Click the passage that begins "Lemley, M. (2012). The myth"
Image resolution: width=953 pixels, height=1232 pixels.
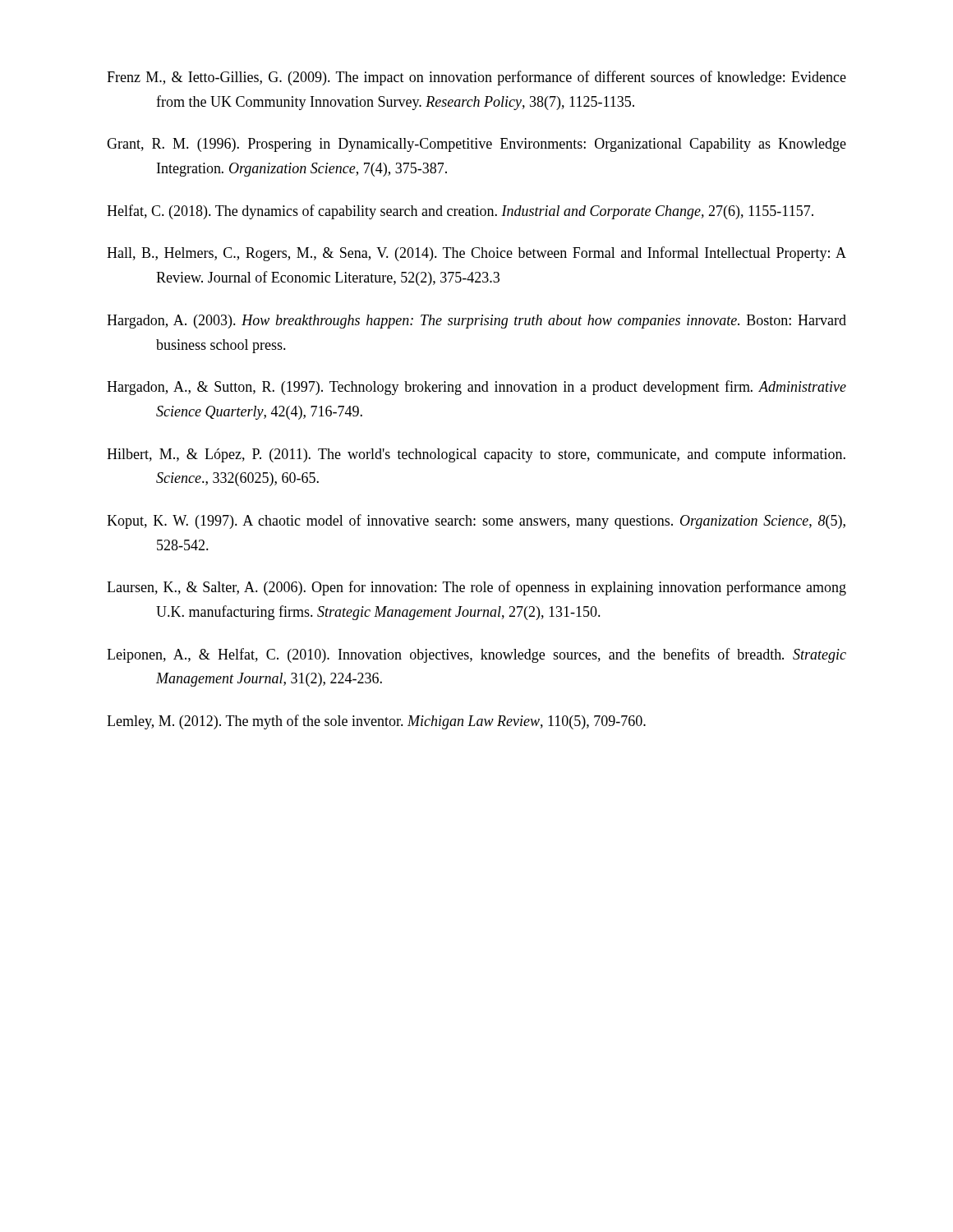click(x=377, y=721)
